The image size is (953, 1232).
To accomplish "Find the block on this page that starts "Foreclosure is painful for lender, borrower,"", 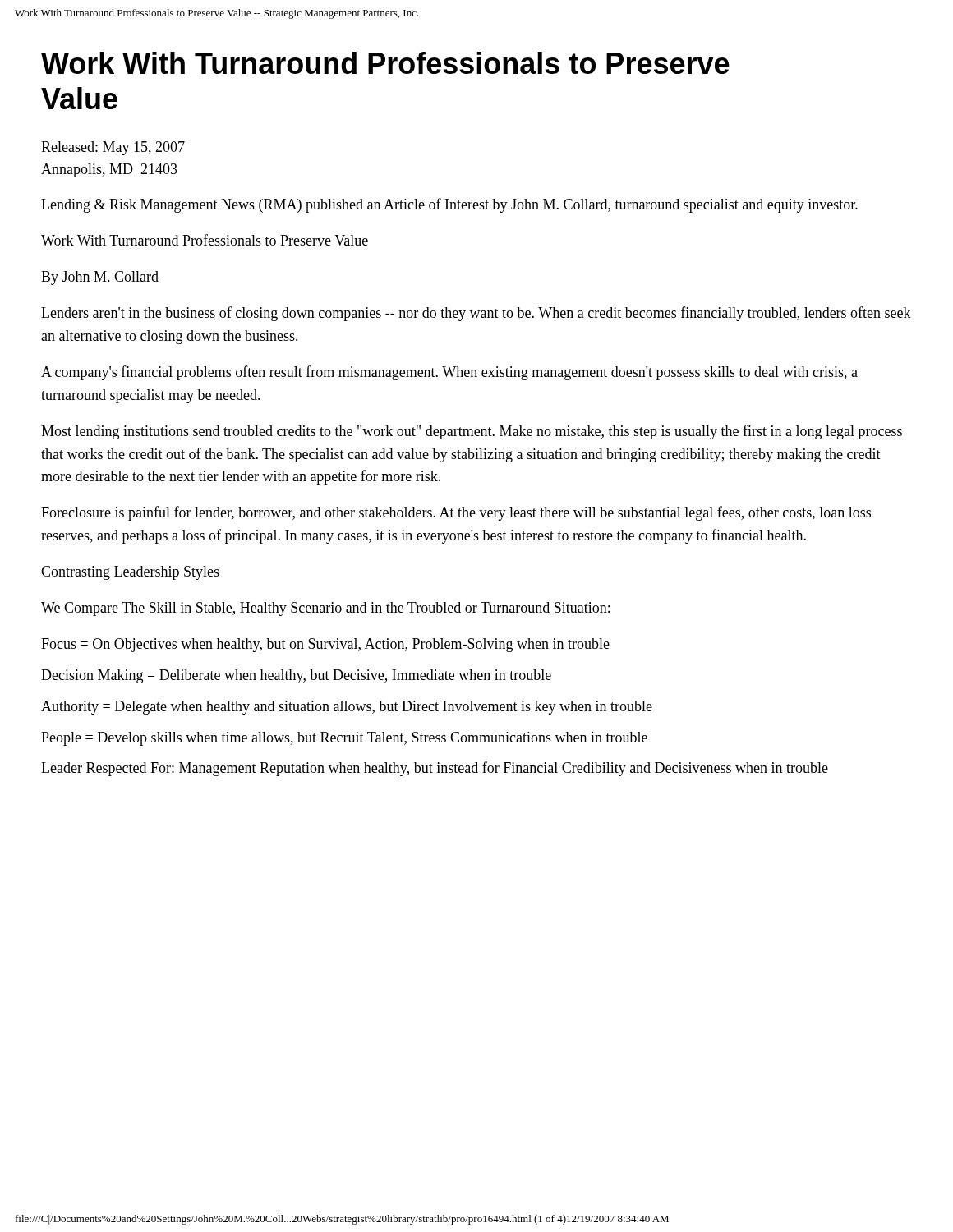I will tap(456, 524).
